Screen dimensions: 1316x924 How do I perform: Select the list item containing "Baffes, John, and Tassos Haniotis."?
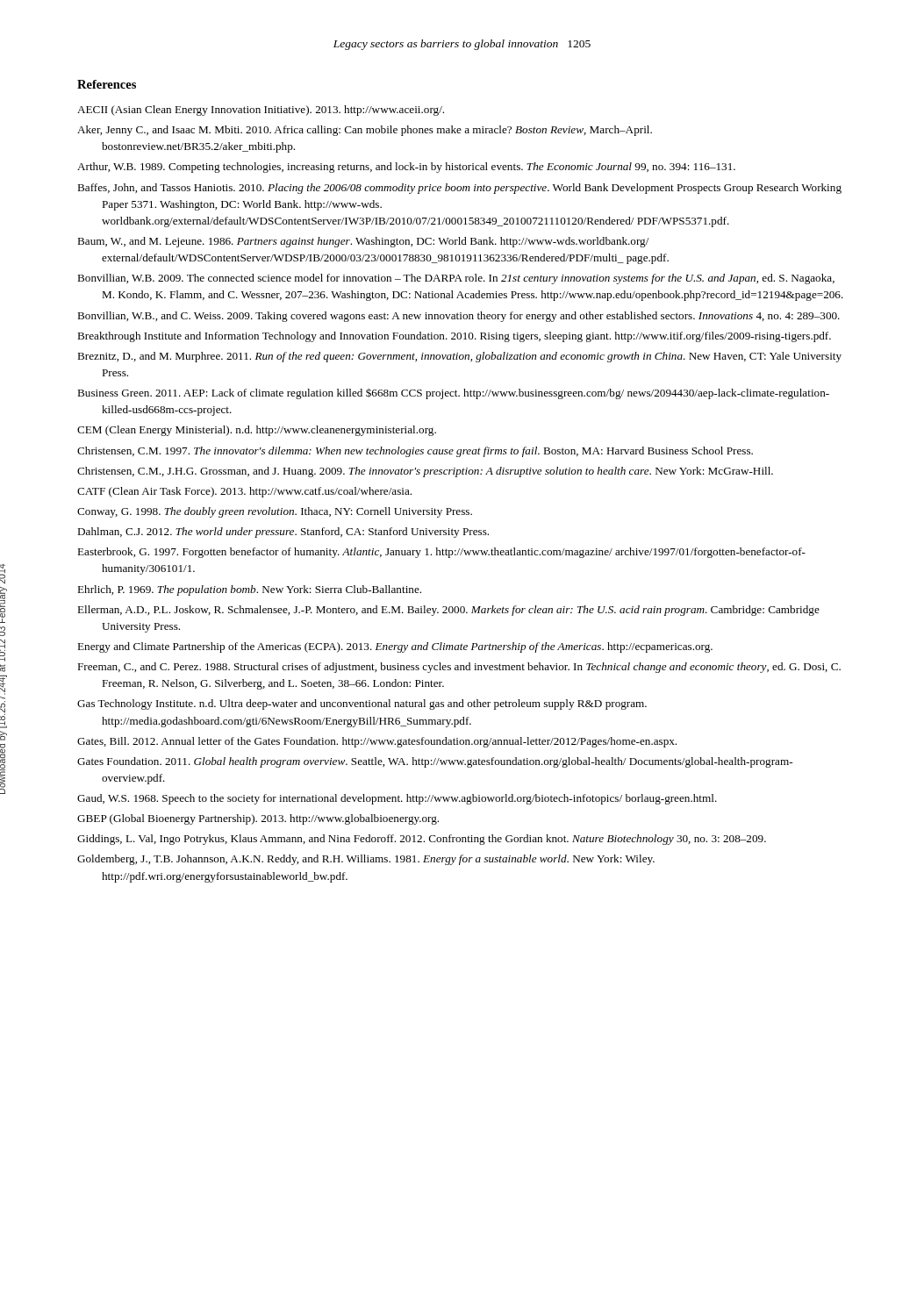click(x=459, y=189)
